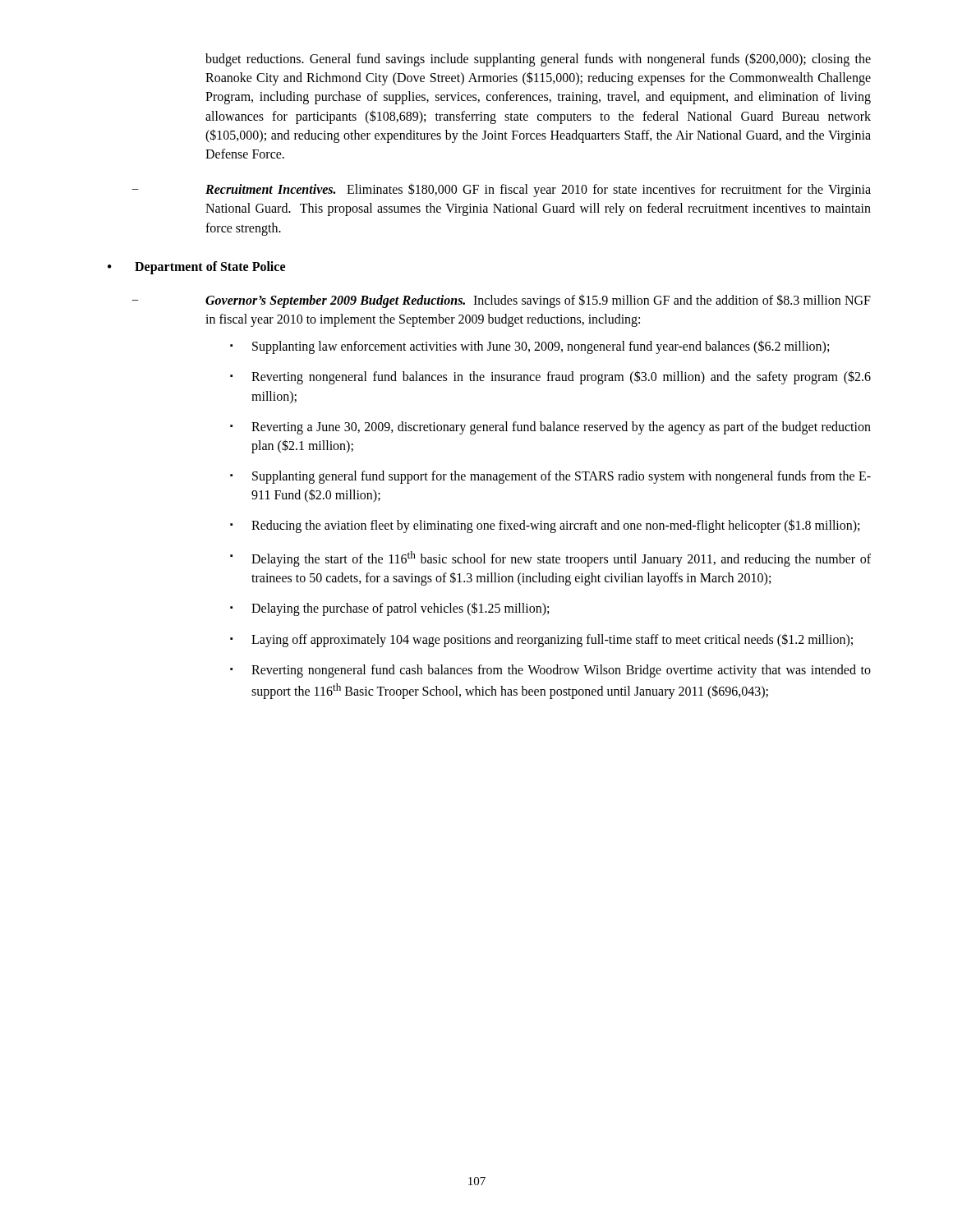Viewport: 953px width, 1232px height.
Task: Point to the block starting "▪ Laying off approximately 104"
Action: click(x=550, y=639)
